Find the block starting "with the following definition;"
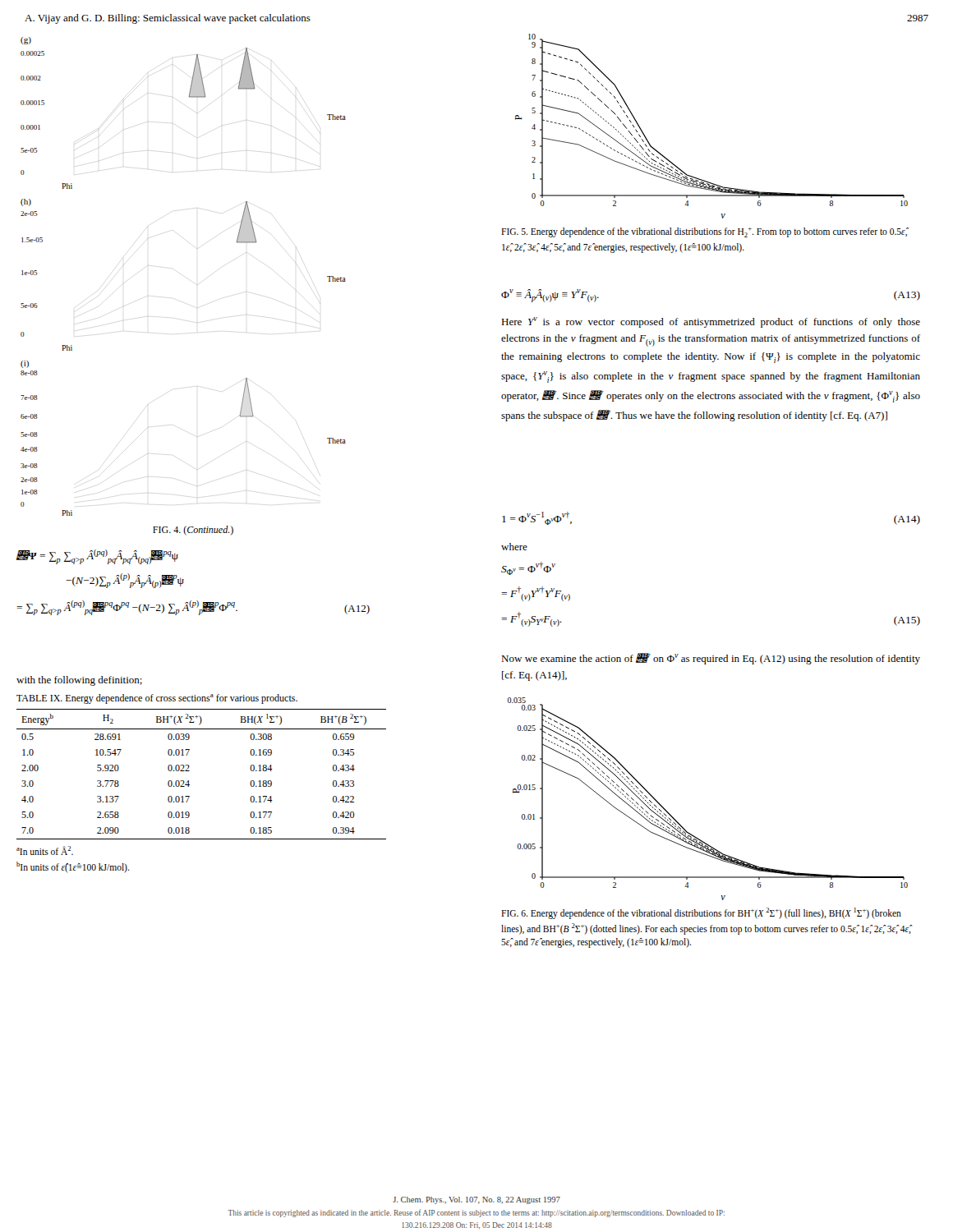The width and height of the screenshot is (953, 1232). coord(79,680)
